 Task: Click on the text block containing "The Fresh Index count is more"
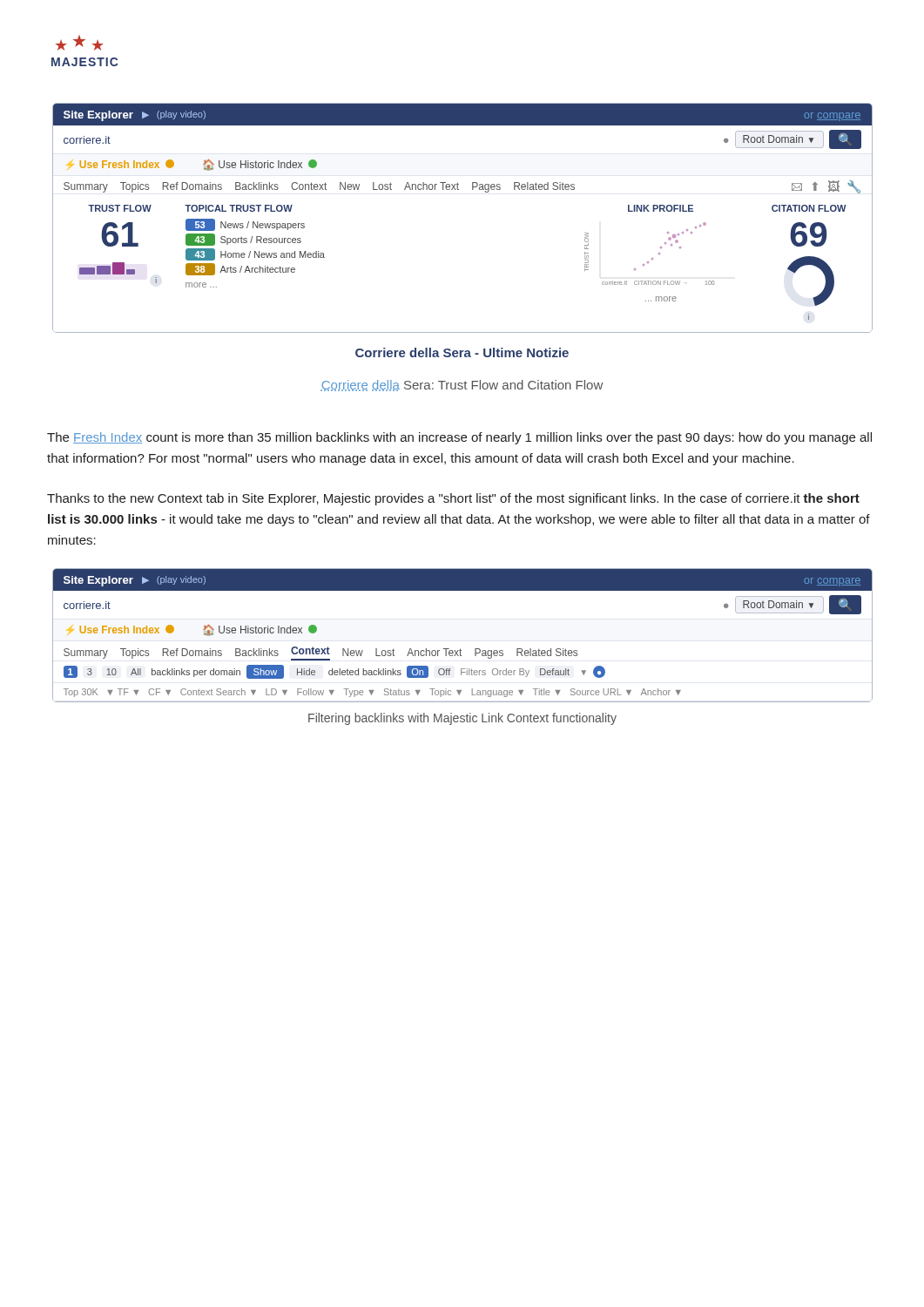point(460,447)
